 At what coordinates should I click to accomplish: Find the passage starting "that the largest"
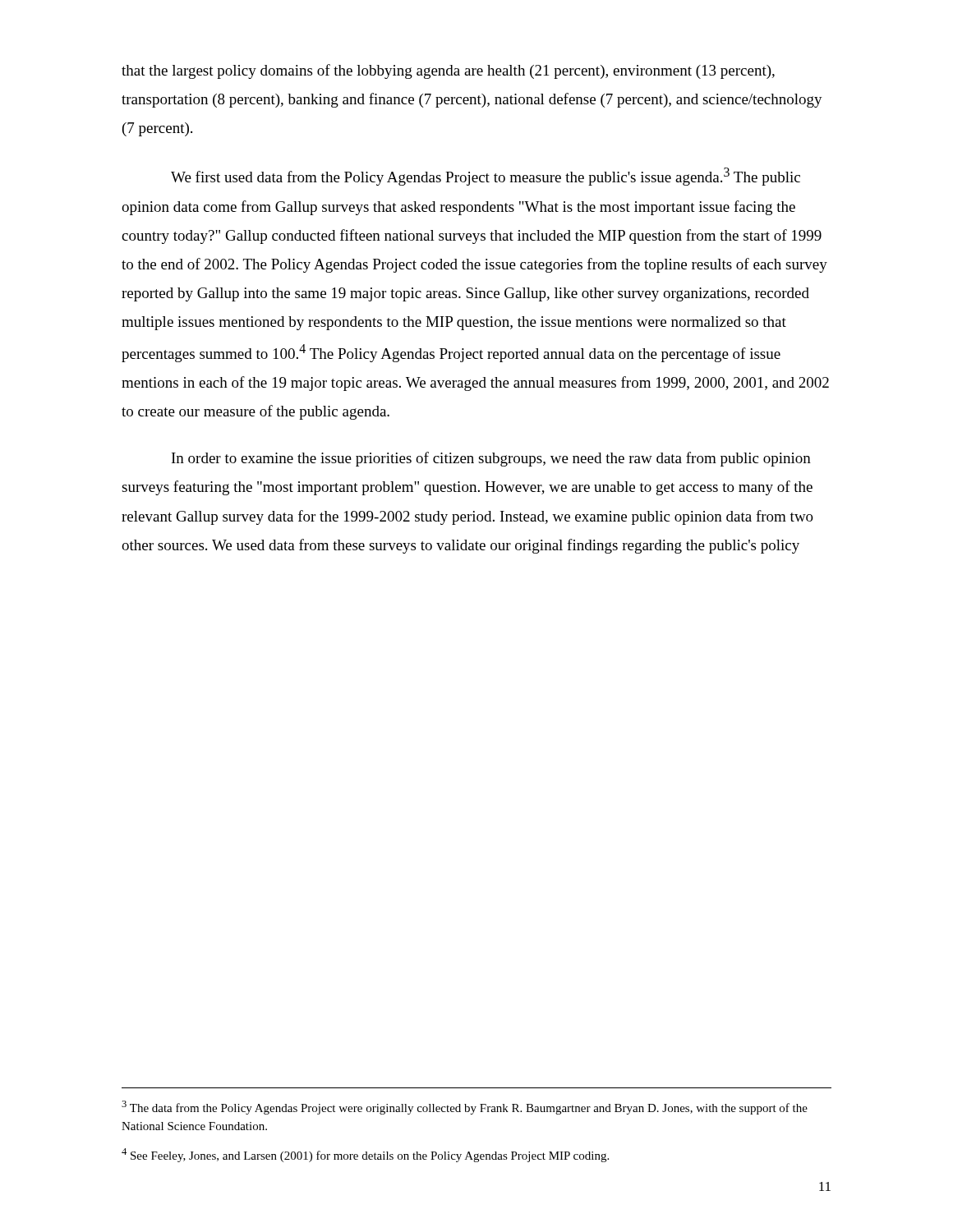[472, 99]
